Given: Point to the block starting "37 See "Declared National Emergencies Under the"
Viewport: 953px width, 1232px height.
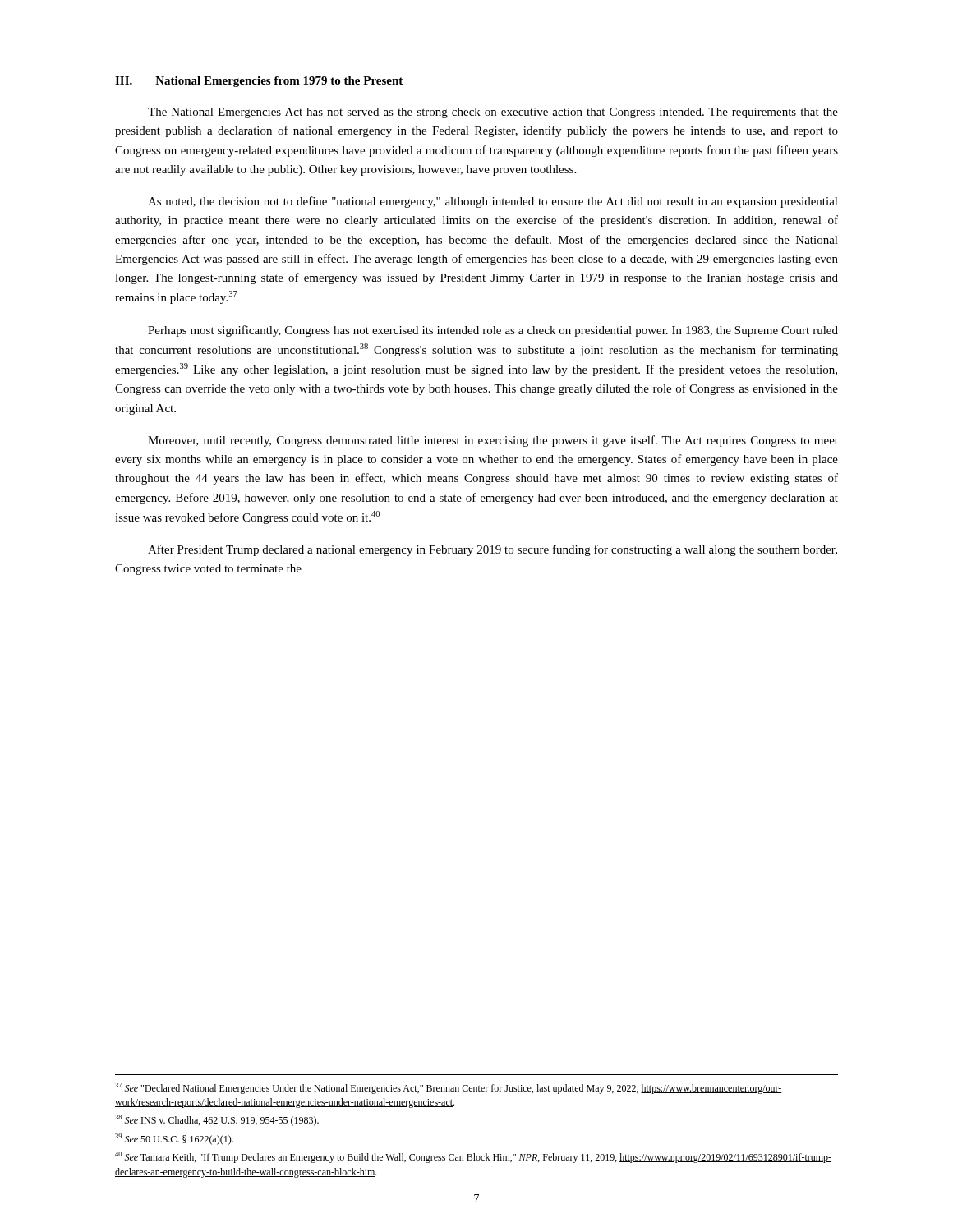Looking at the screenshot, I should [x=448, y=1095].
